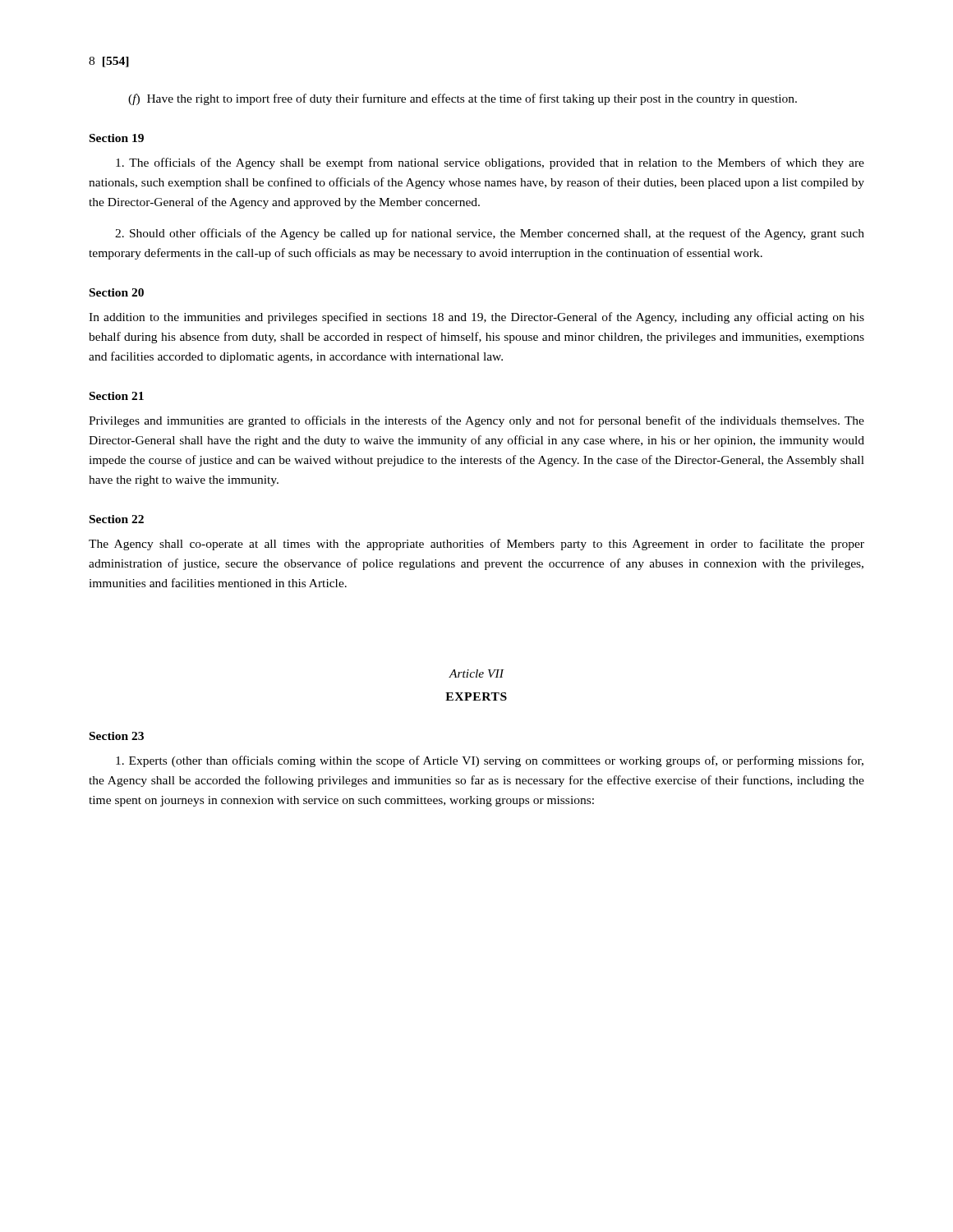Point to "Section 23"

(x=117, y=736)
